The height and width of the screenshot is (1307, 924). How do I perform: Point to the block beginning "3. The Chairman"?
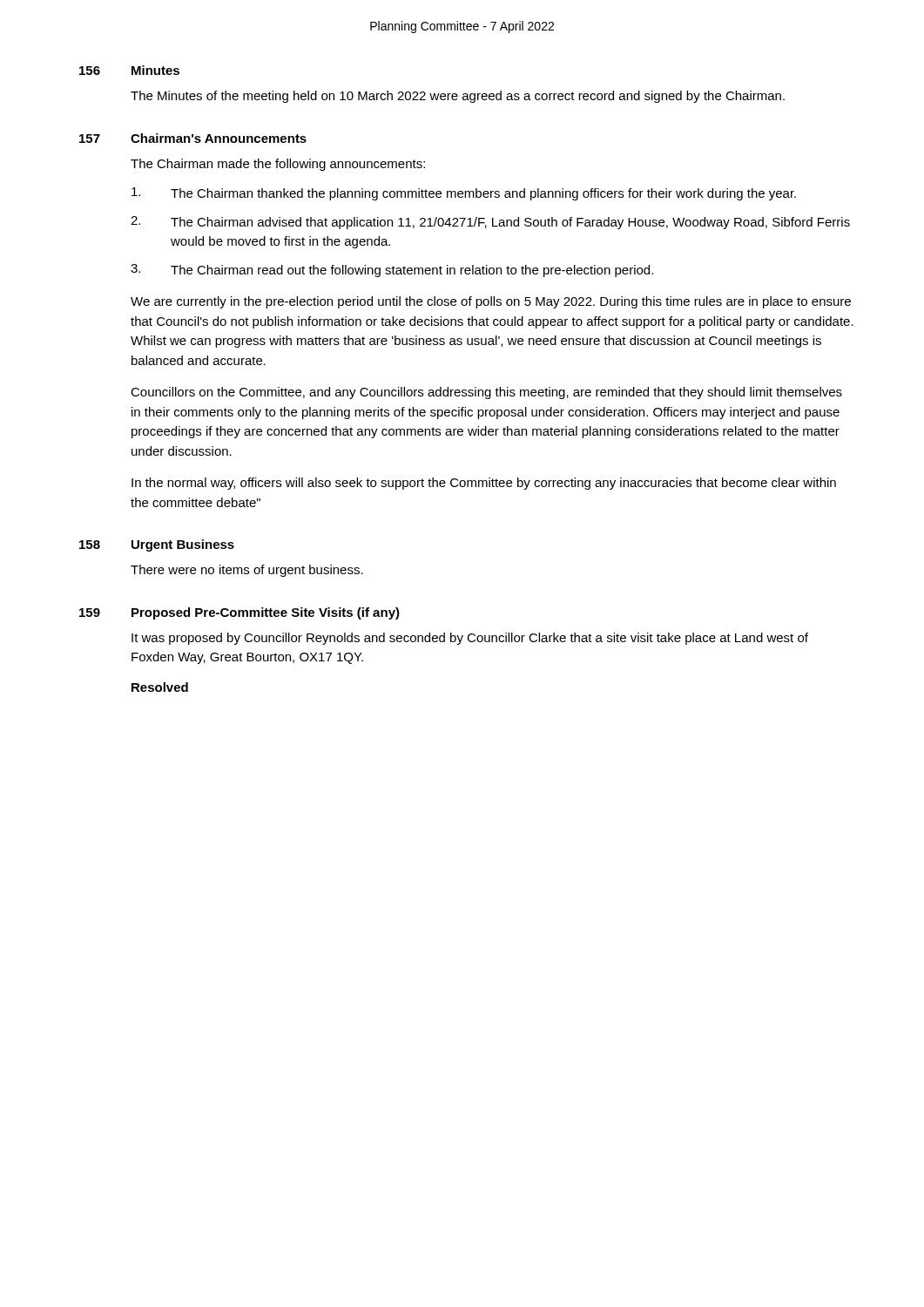pyautogui.click(x=492, y=270)
